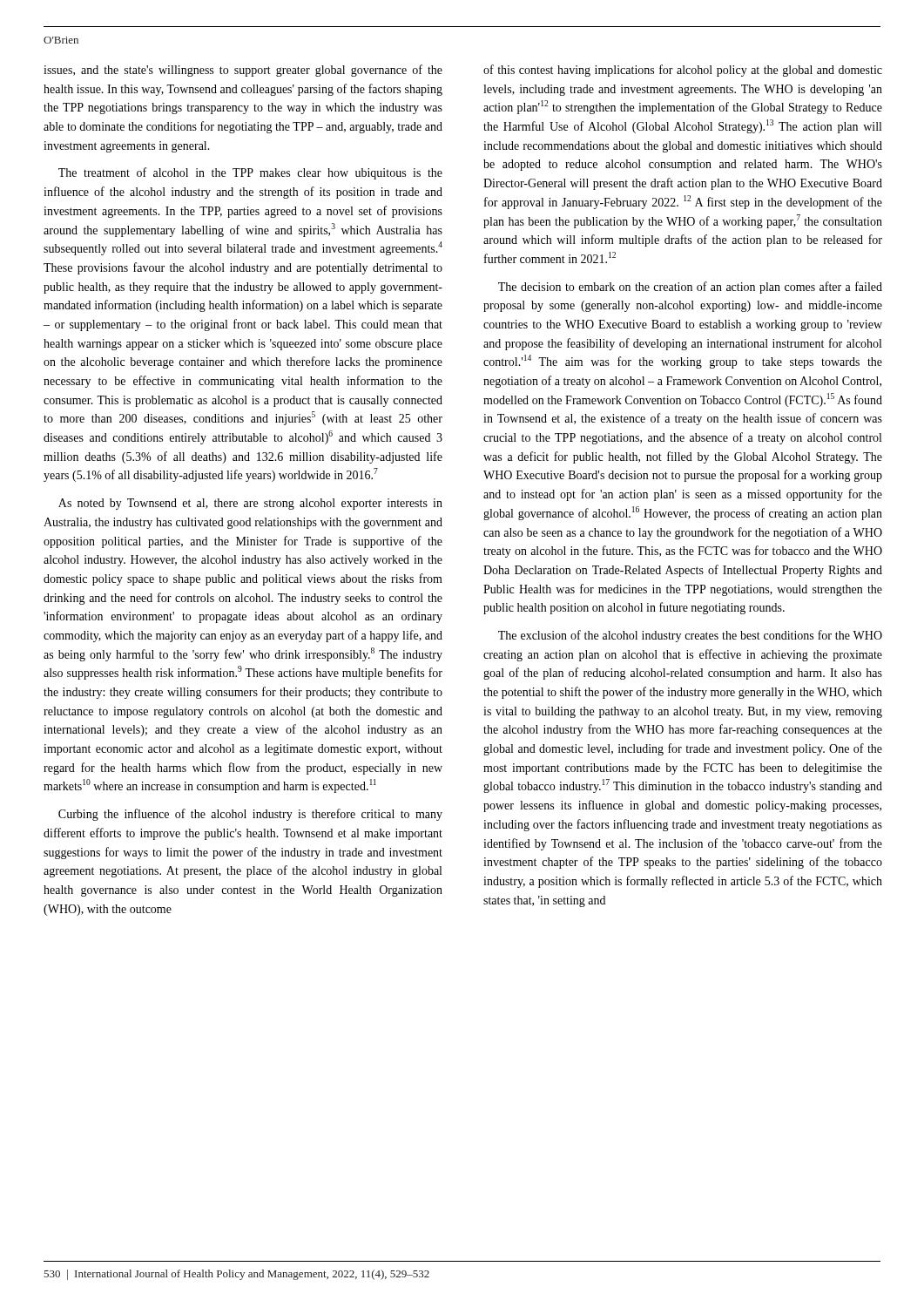
Task: Where is the passage that starts "of this contest having implications for alcohol"?
Action: tap(683, 165)
